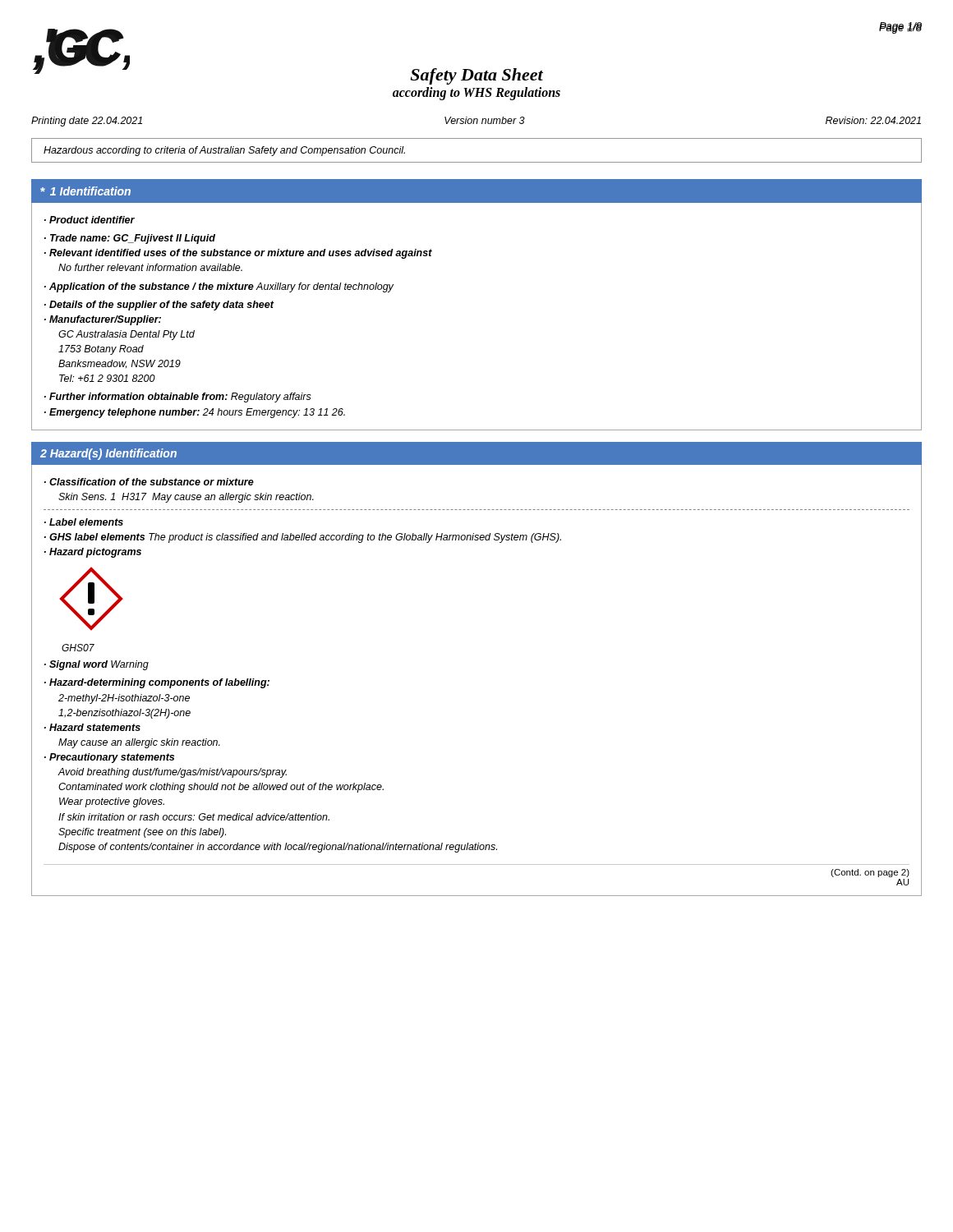953x1232 pixels.
Task: Where is the title that starts "Safety Data Sheet"?
Action: point(476,82)
